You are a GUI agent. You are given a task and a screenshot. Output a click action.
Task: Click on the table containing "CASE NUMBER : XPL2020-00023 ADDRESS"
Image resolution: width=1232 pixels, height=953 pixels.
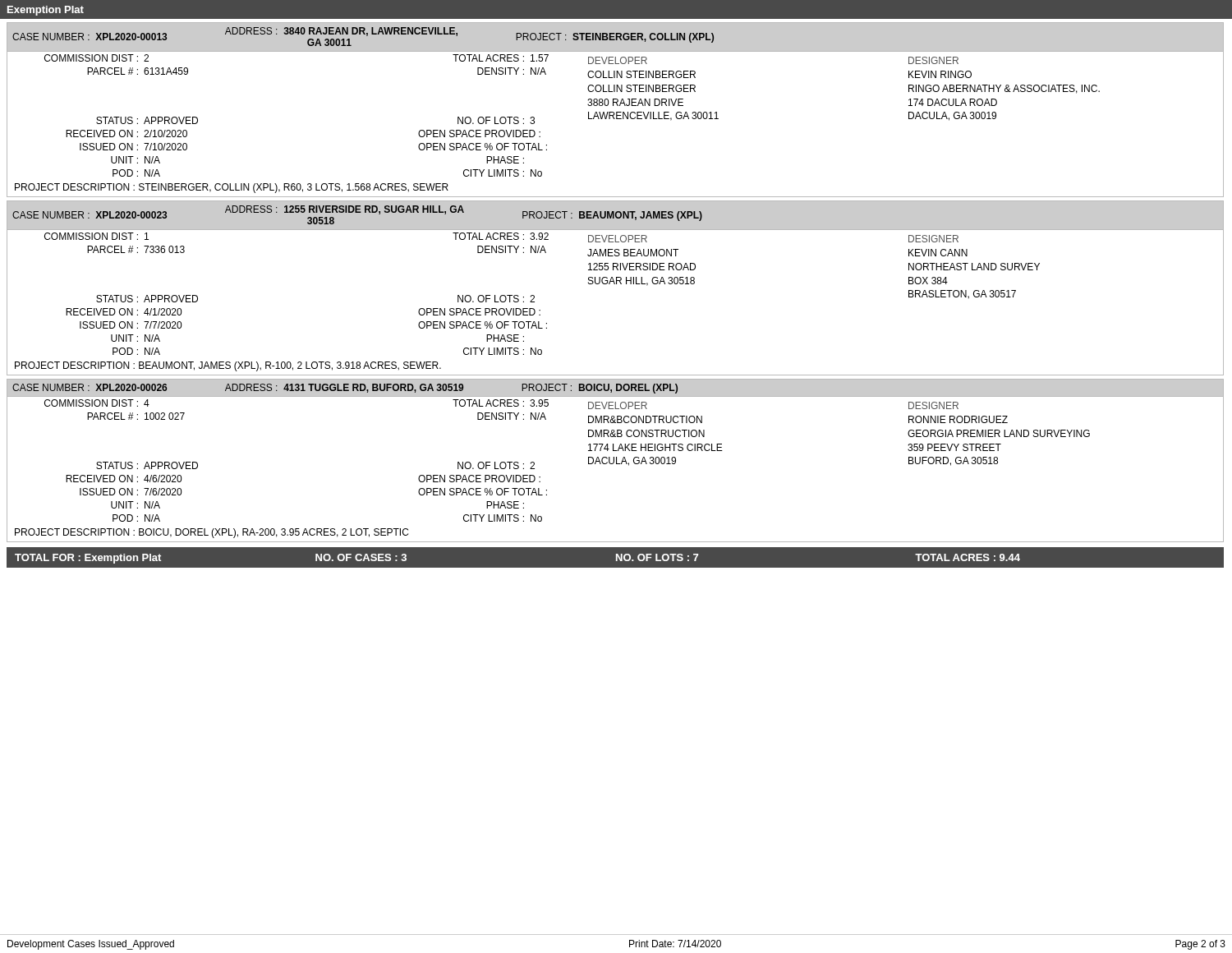pyautogui.click(x=615, y=288)
